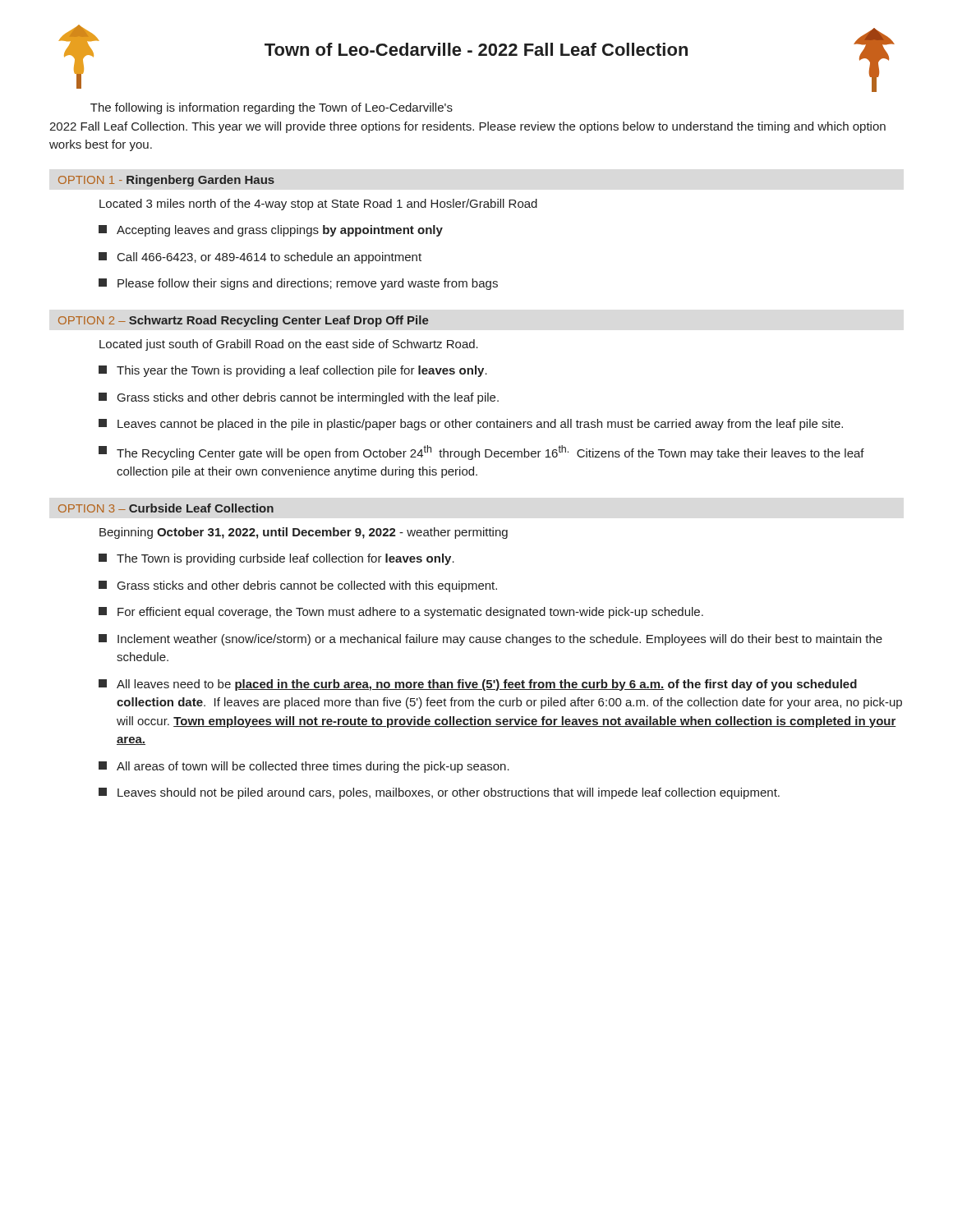953x1232 pixels.
Task: Point to the text starting "Leaves should not be piled"
Action: pos(501,793)
